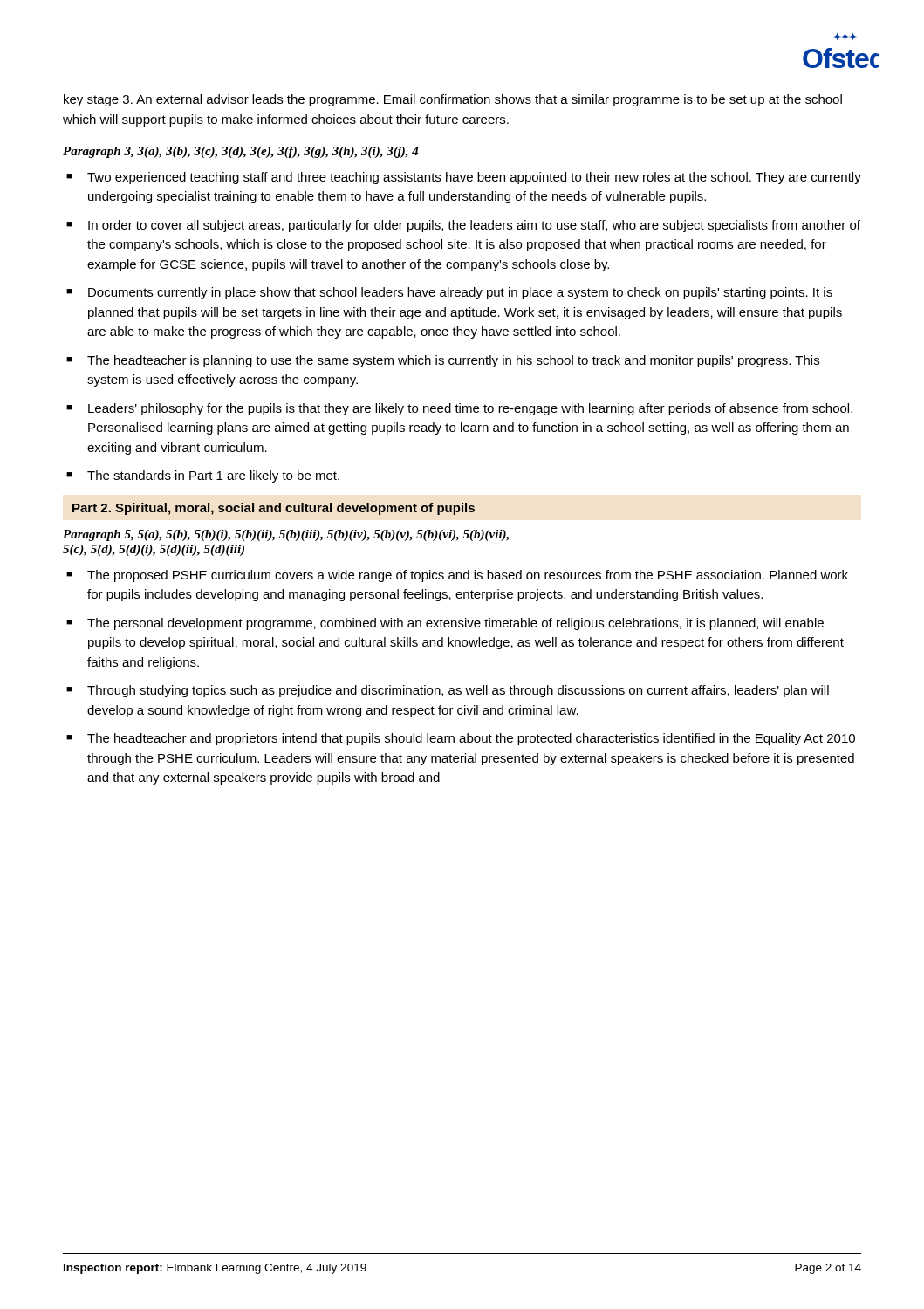
Task: Find a logo
Action: tap(839, 54)
